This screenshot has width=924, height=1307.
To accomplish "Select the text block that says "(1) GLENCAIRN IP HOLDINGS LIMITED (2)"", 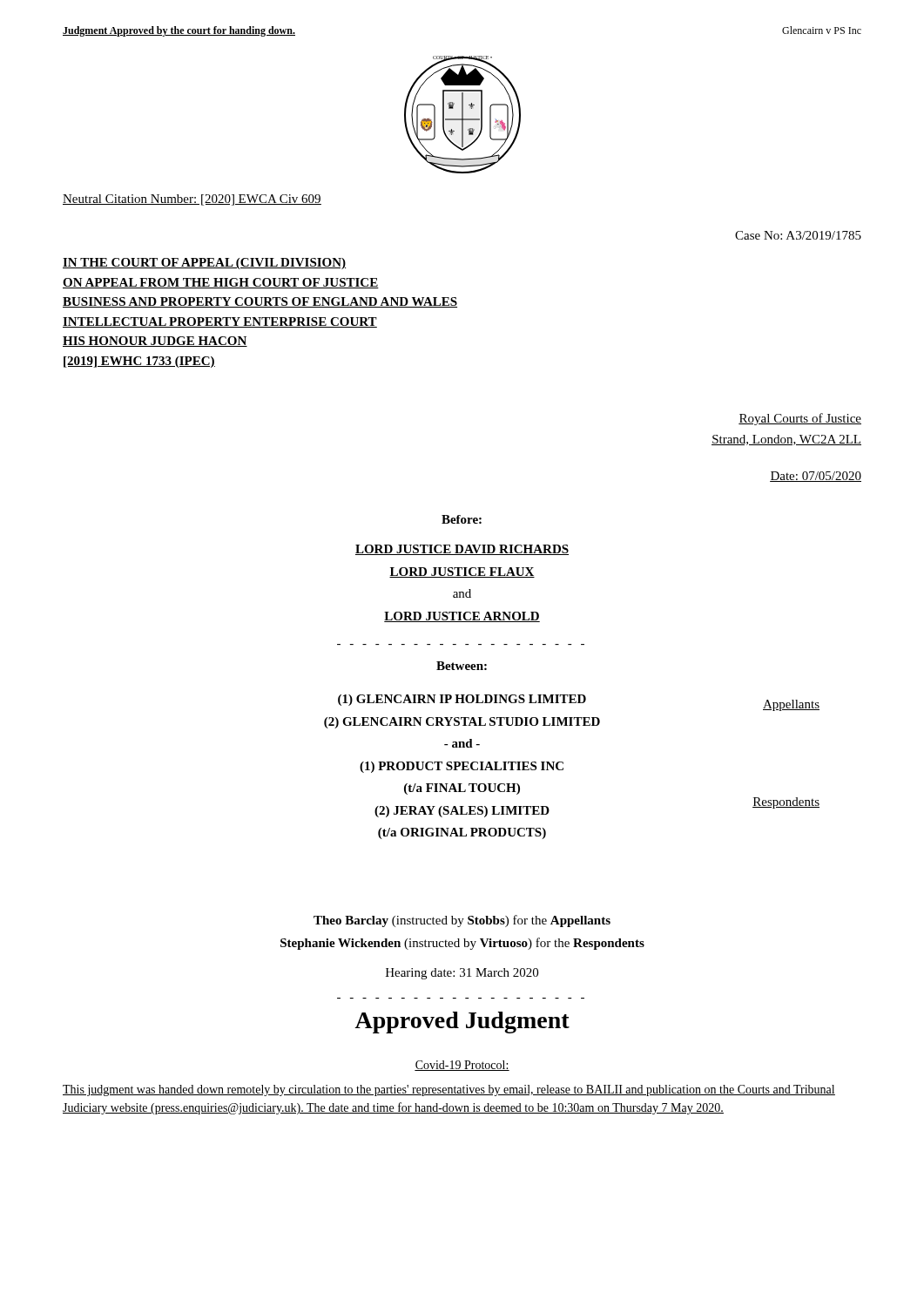I will 462,765.
